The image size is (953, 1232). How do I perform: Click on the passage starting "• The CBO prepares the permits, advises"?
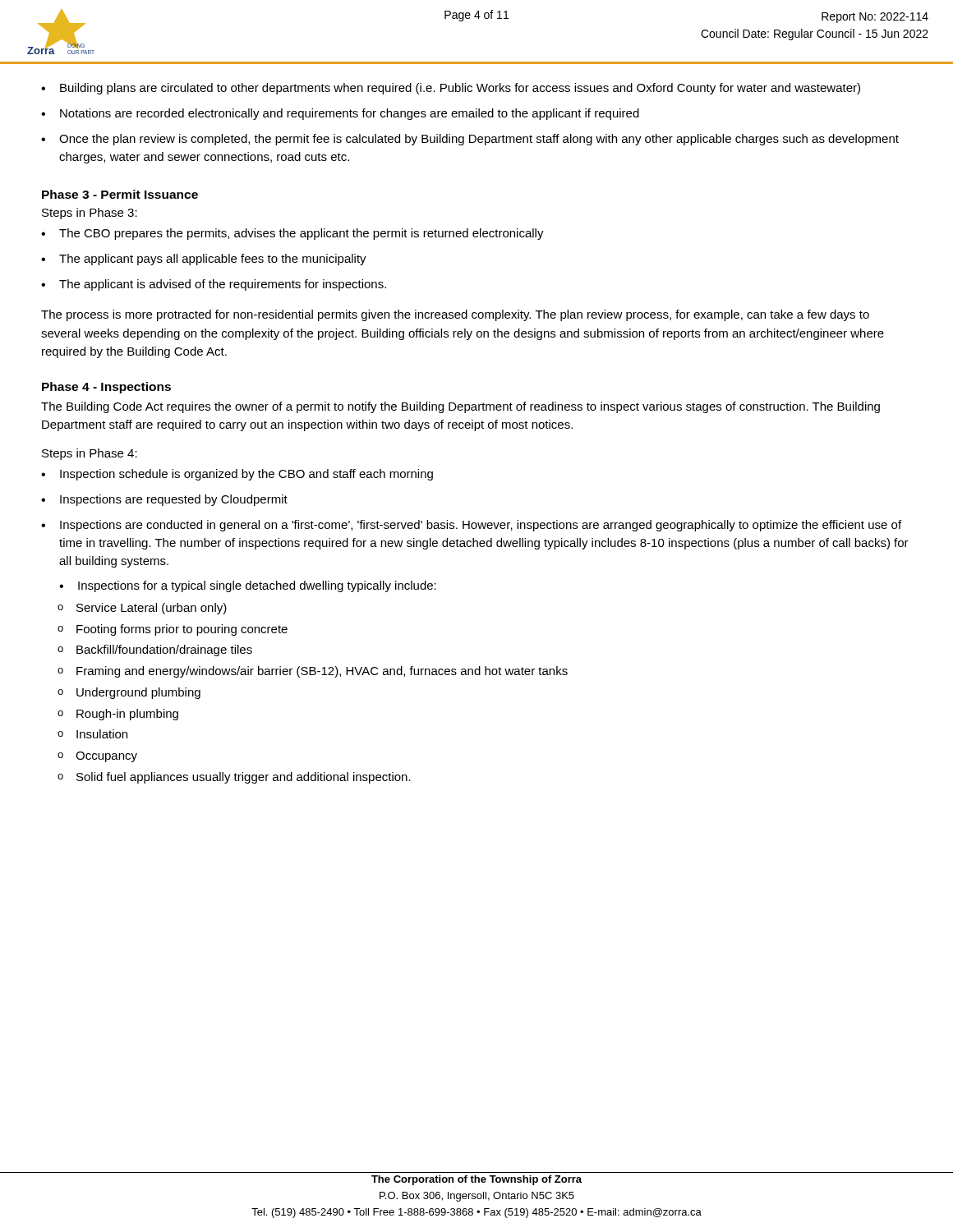(476, 234)
